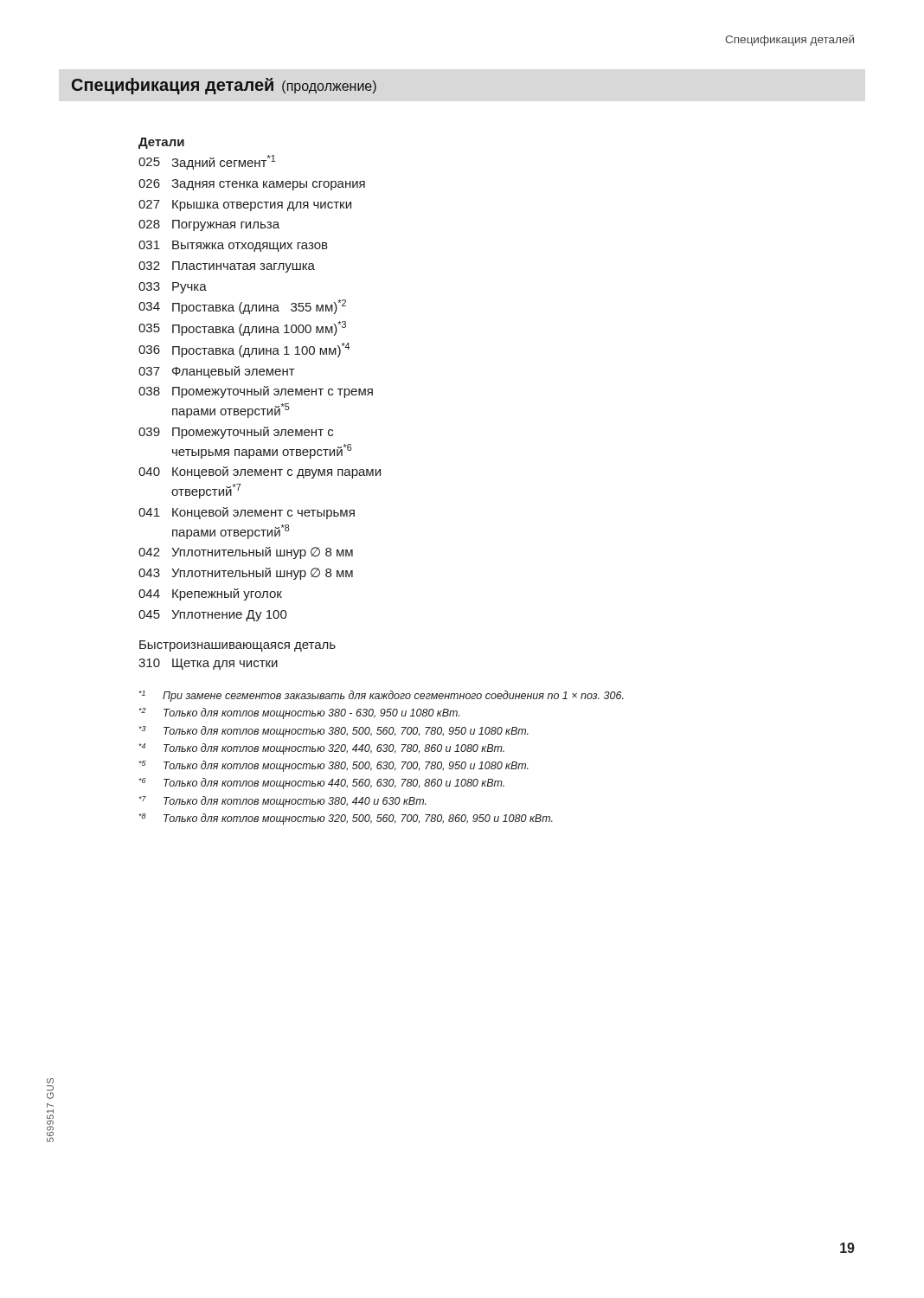Find "026 Задняя стенка камеры сгорания" on this page
This screenshot has width=924, height=1298.
tap(252, 185)
